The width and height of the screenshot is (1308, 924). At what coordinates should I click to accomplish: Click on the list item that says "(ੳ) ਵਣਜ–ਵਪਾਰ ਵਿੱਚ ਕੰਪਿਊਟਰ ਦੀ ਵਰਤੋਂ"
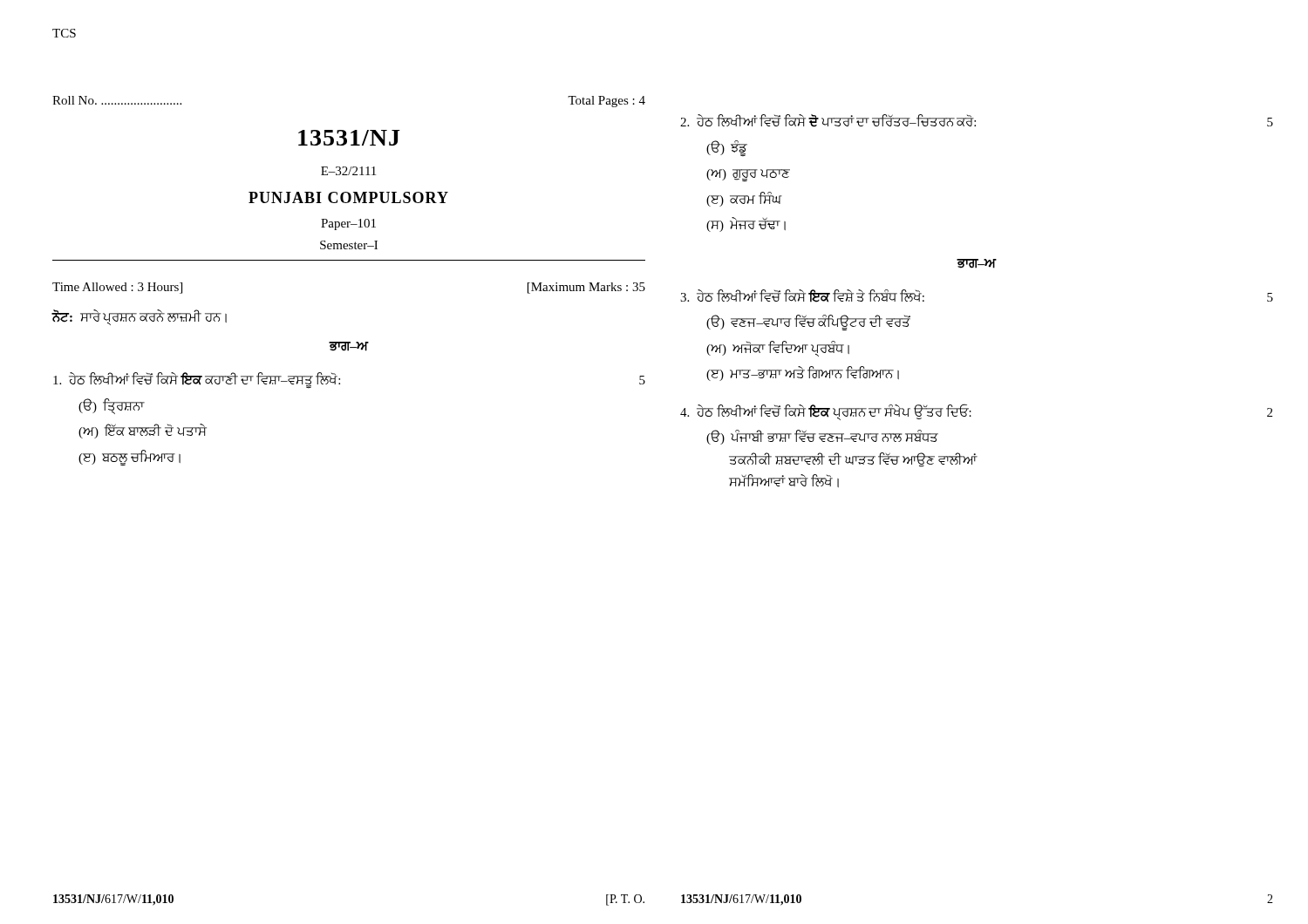(x=808, y=323)
